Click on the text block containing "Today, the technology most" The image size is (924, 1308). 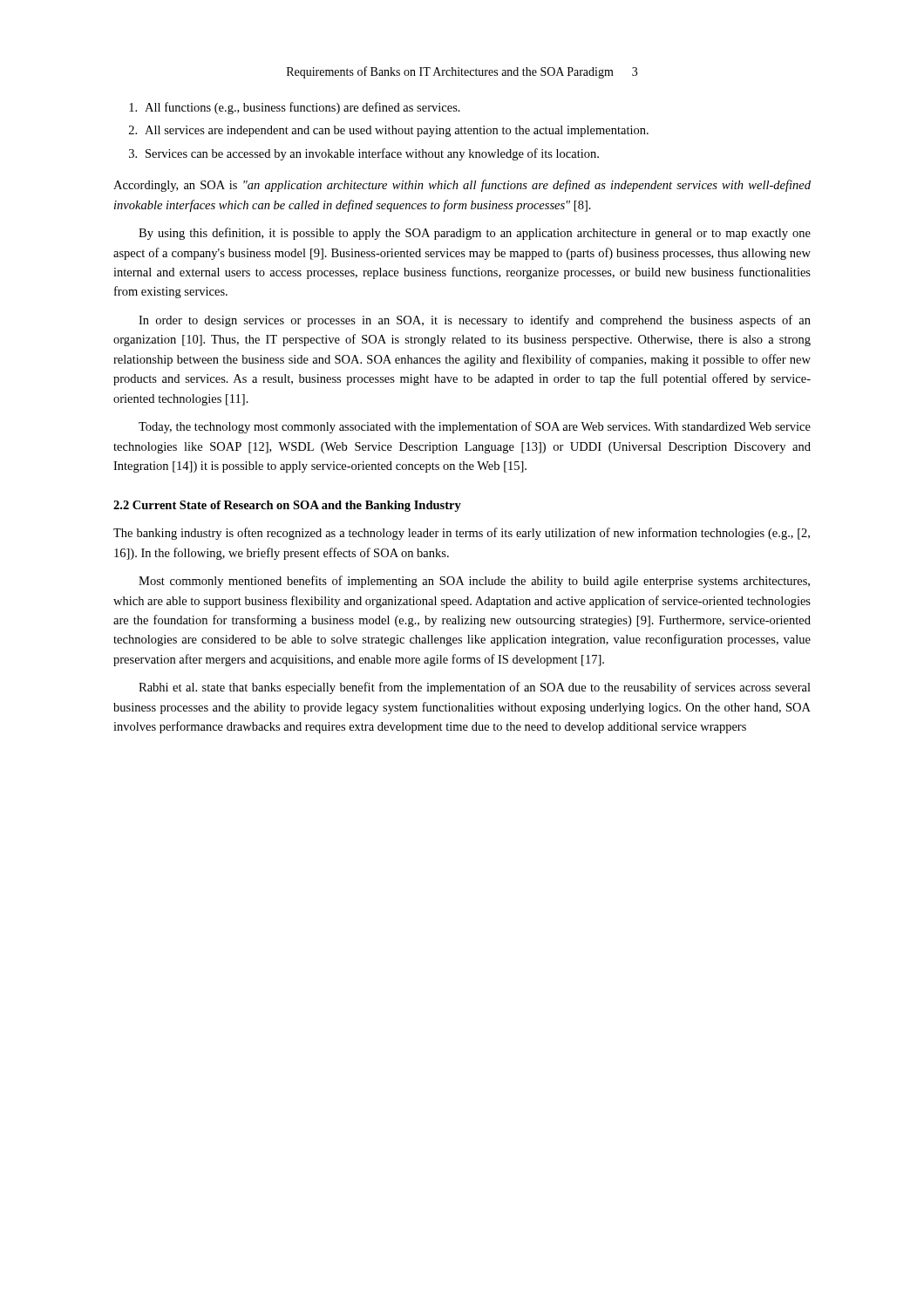click(462, 446)
